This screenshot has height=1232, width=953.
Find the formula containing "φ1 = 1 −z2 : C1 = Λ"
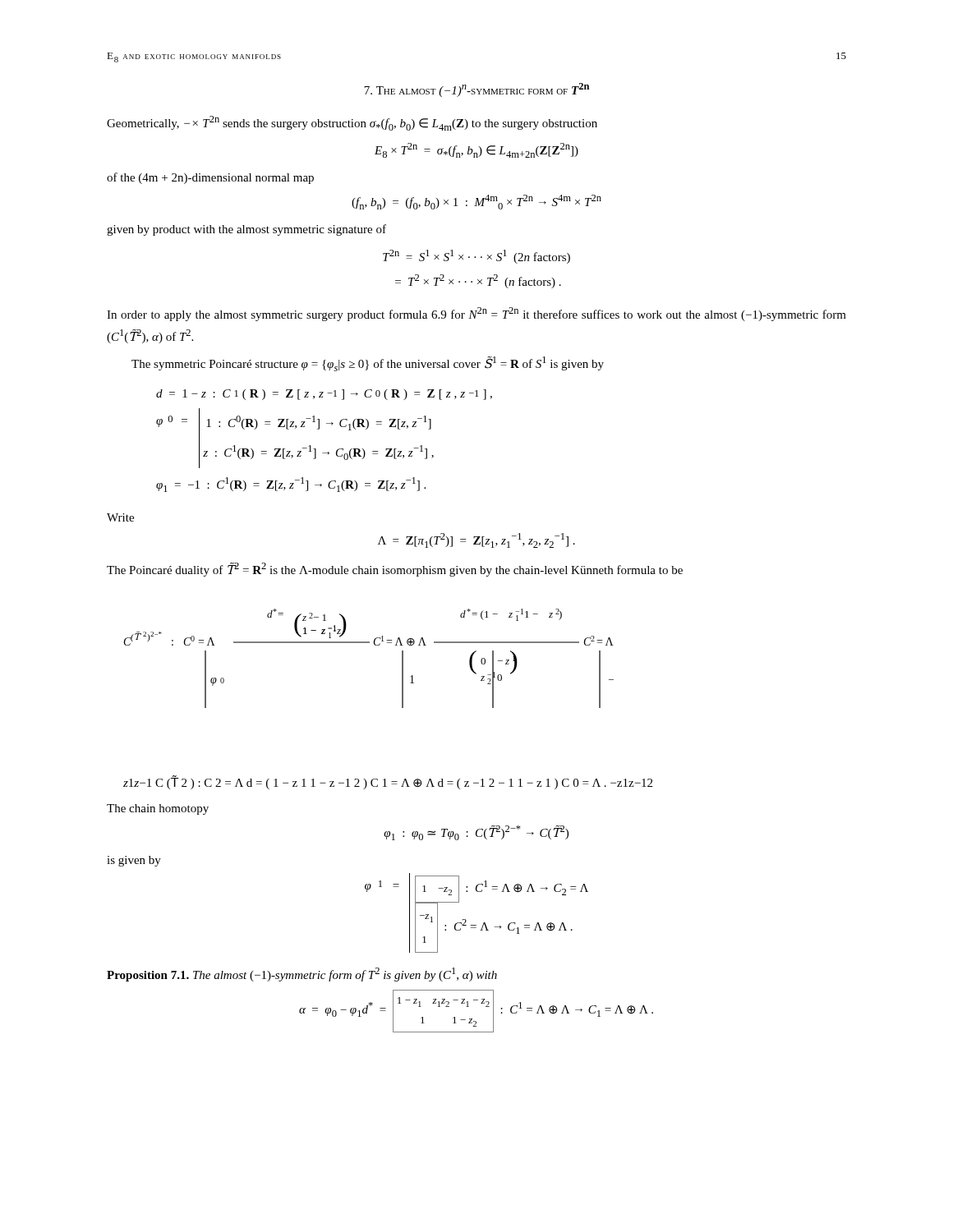476,913
